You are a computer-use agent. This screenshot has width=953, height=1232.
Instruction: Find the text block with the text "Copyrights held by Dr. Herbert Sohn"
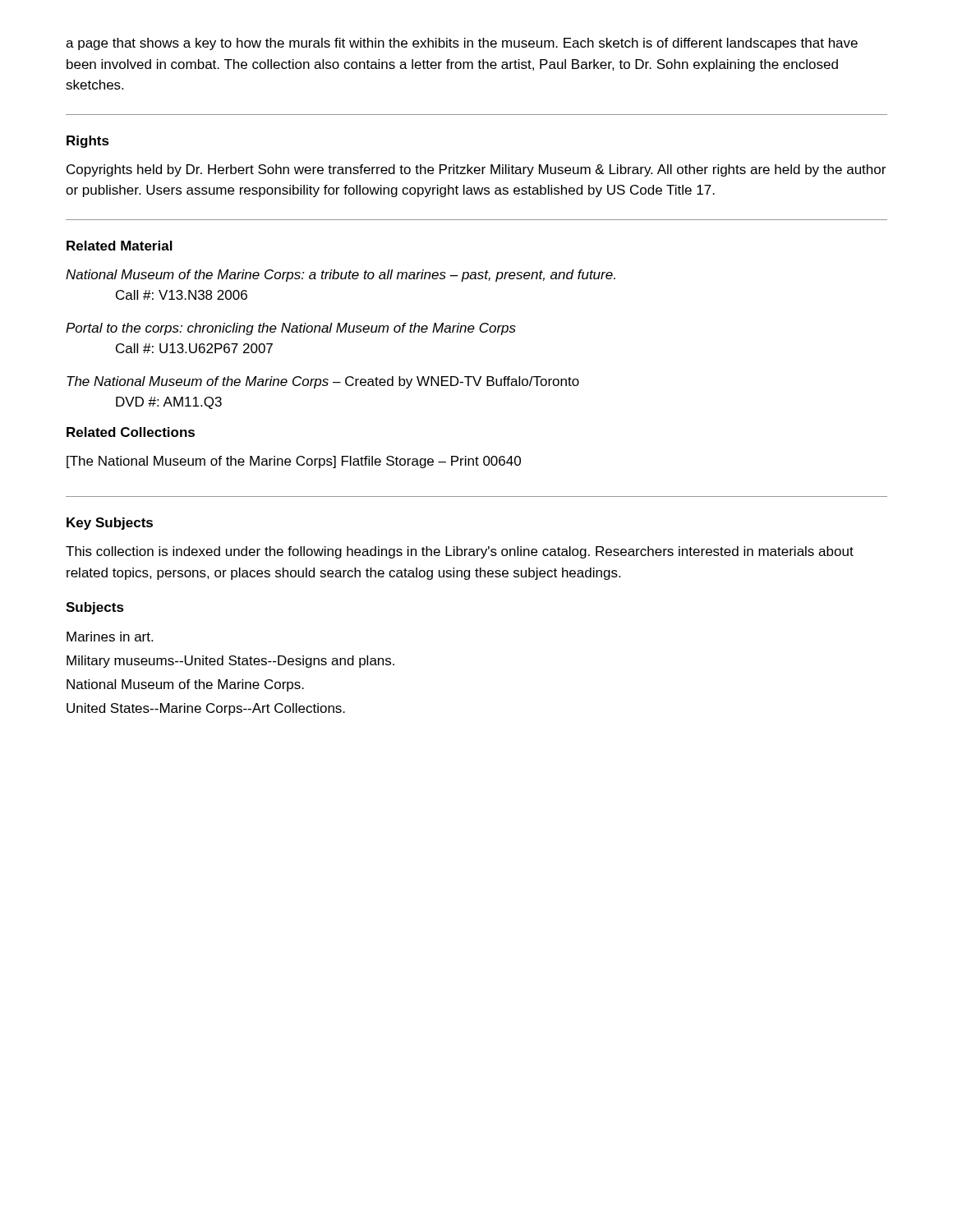tap(476, 180)
